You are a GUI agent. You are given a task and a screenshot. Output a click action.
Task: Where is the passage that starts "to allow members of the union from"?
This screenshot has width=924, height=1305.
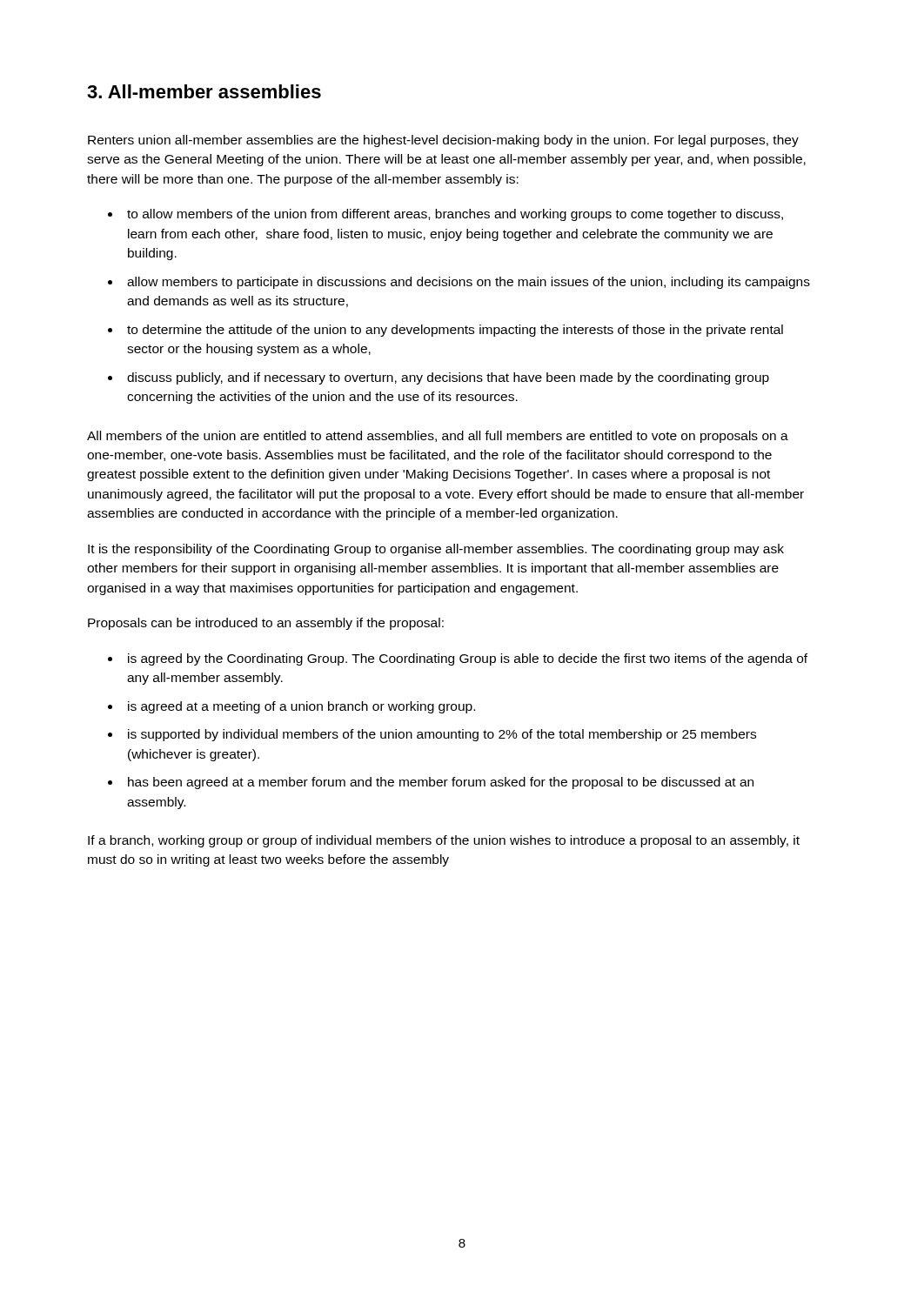tap(456, 233)
